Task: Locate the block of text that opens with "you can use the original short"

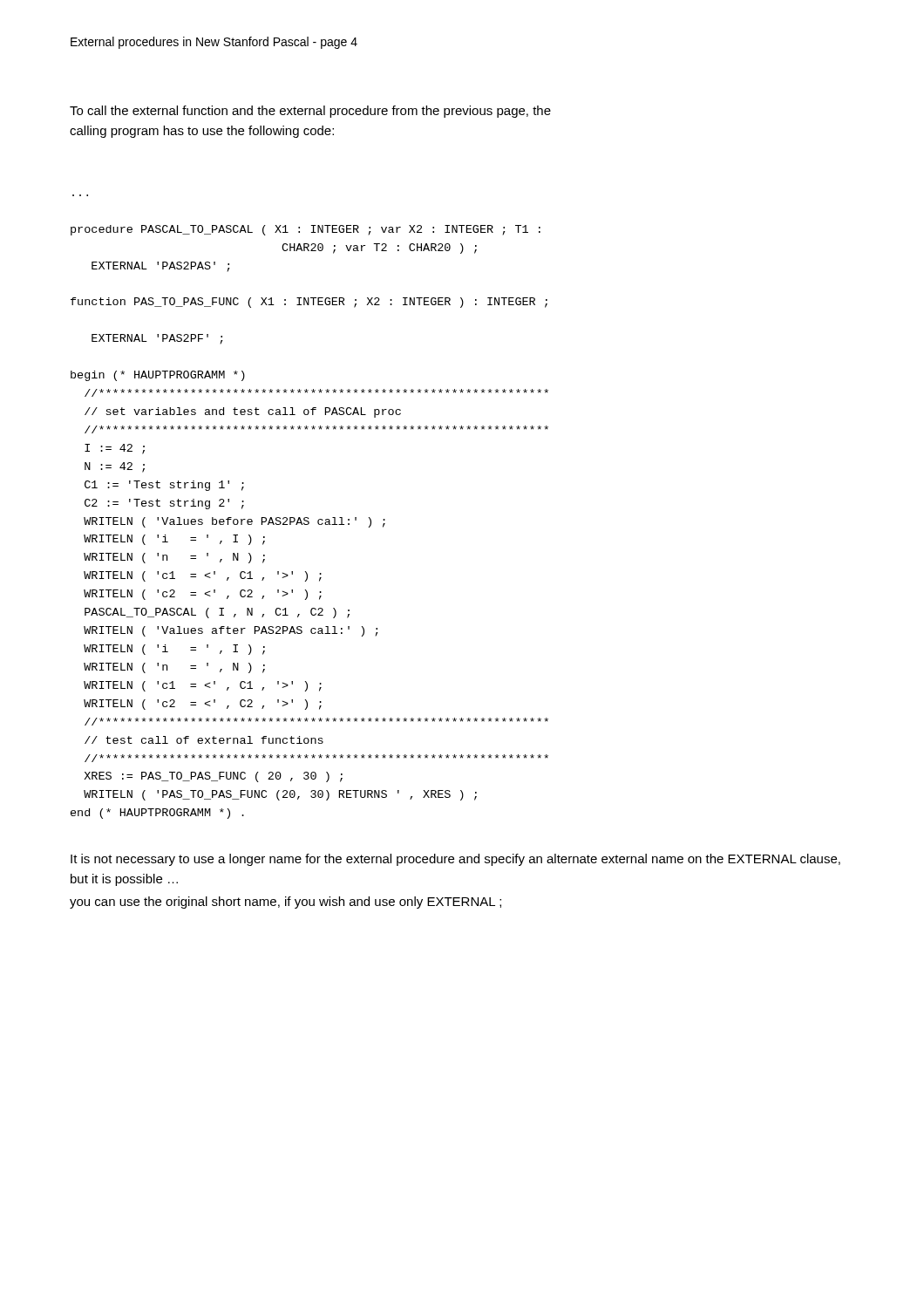Action: pyautogui.click(x=286, y=901)
